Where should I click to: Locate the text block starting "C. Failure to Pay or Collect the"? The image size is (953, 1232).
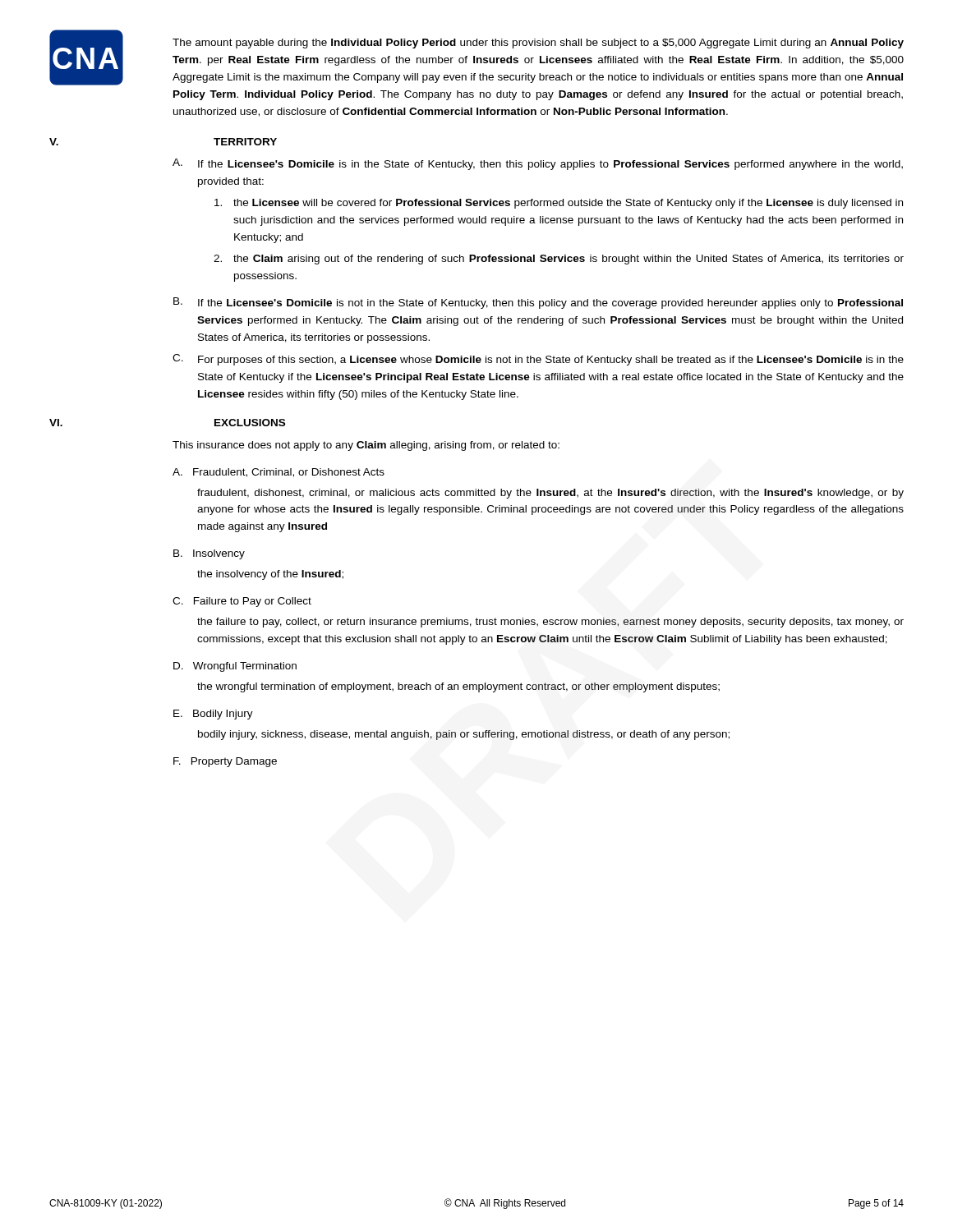(x=538, y=621)
